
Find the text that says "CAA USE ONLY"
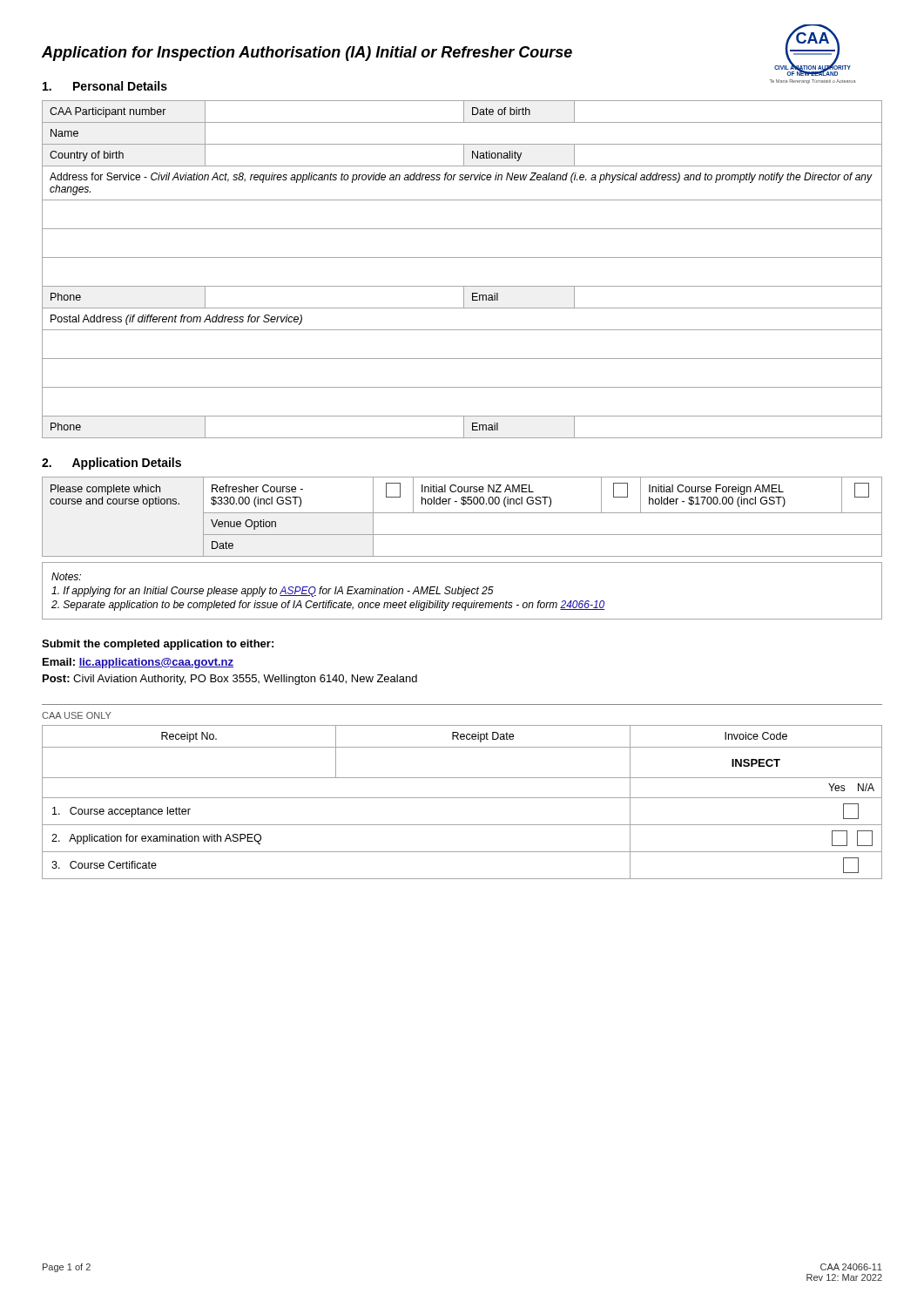77,715
